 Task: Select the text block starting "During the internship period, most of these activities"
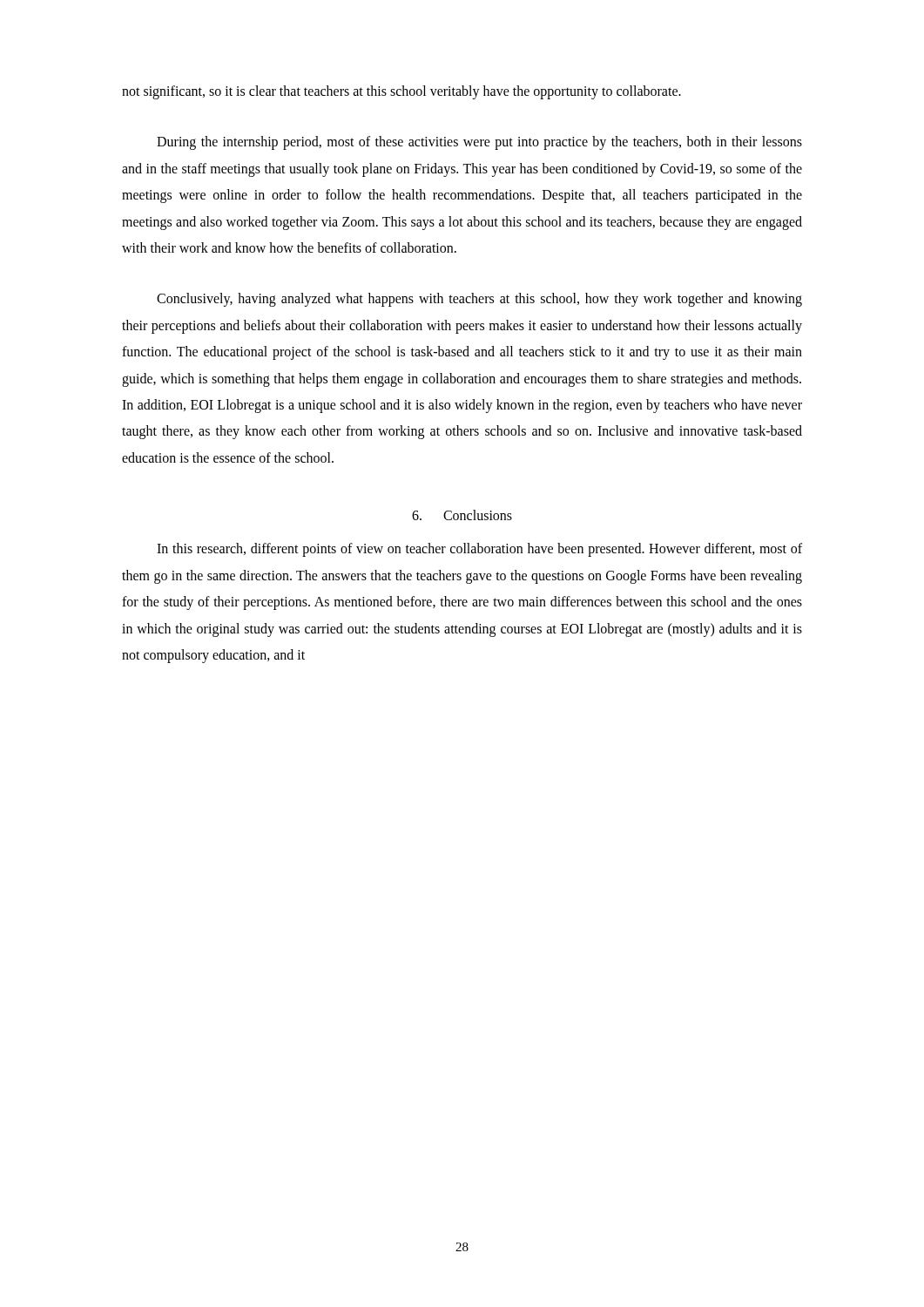coord(462,195)
